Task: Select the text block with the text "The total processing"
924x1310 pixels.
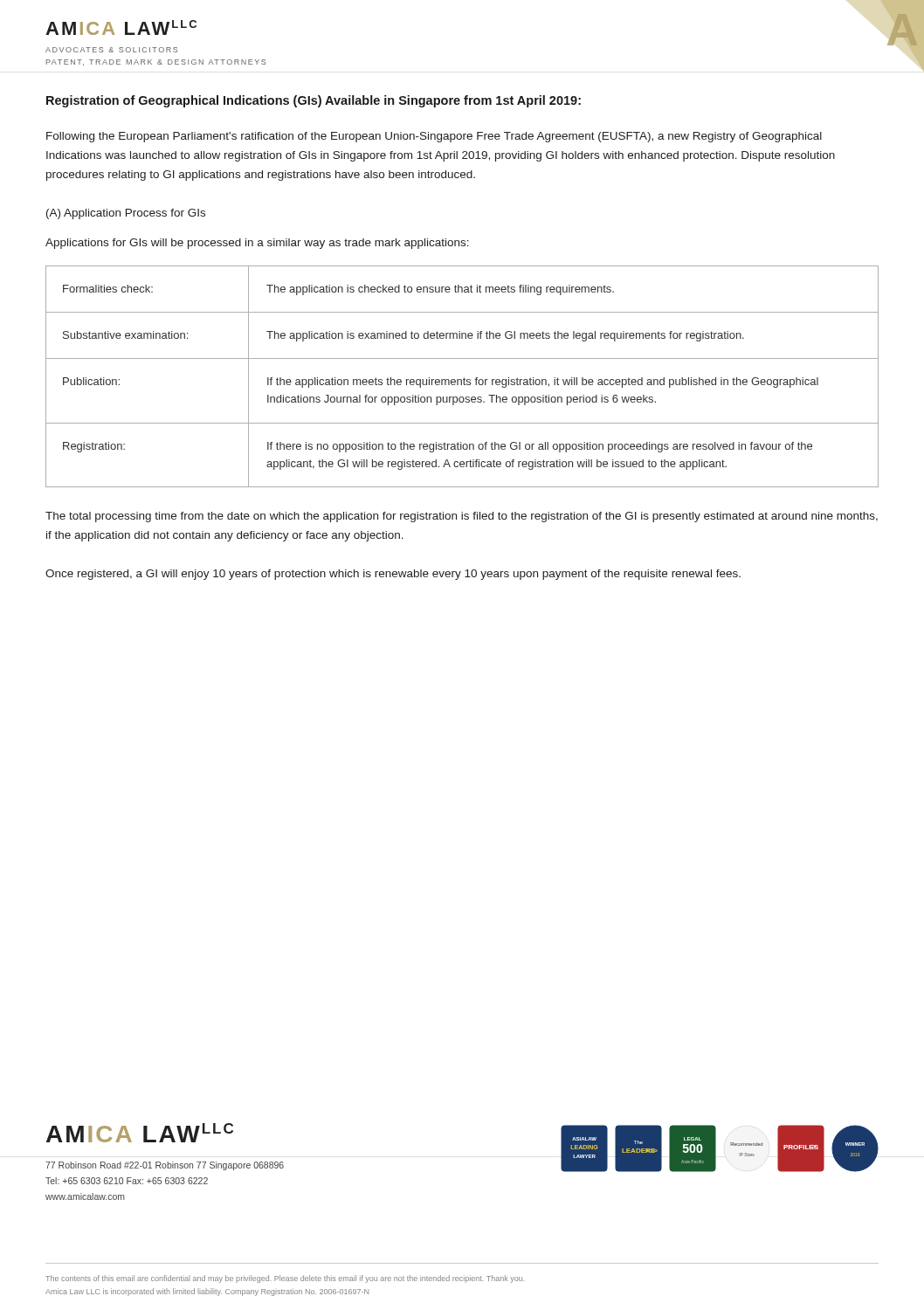Action: [x=462, y=525]
